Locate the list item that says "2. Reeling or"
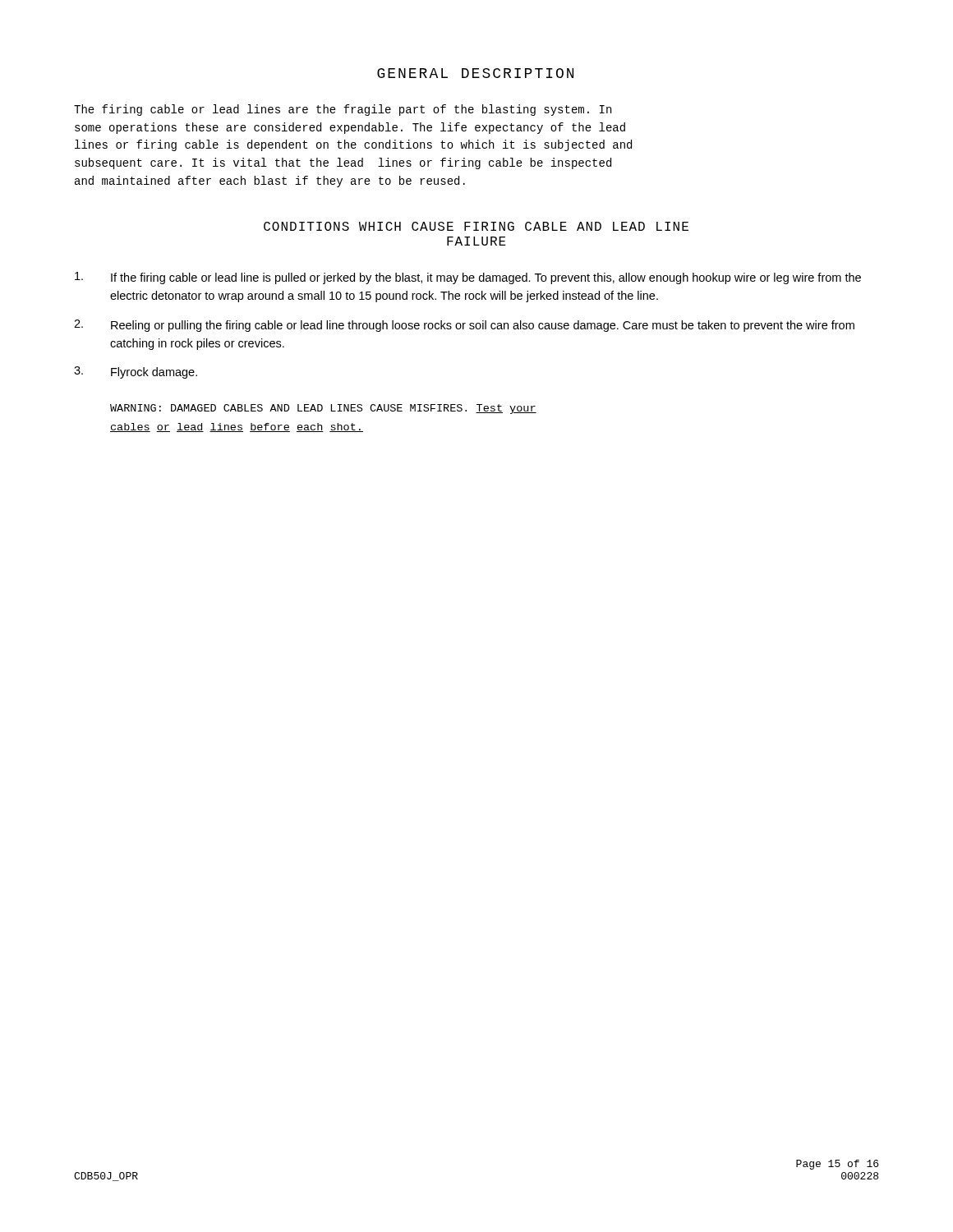Screen dimensions: 1232x953 476,335
